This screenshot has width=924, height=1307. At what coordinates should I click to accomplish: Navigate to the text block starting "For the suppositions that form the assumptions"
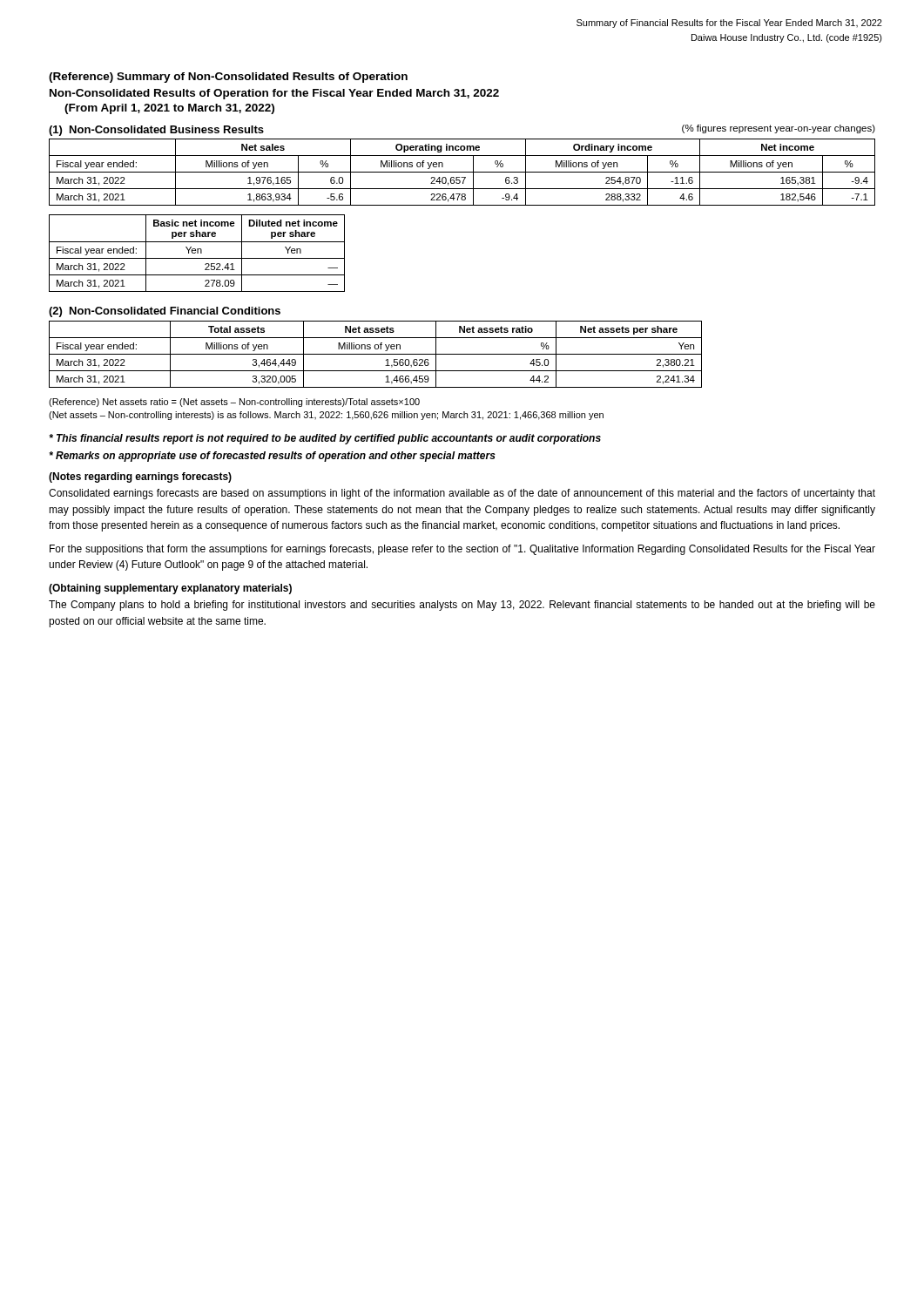(462, 557)
